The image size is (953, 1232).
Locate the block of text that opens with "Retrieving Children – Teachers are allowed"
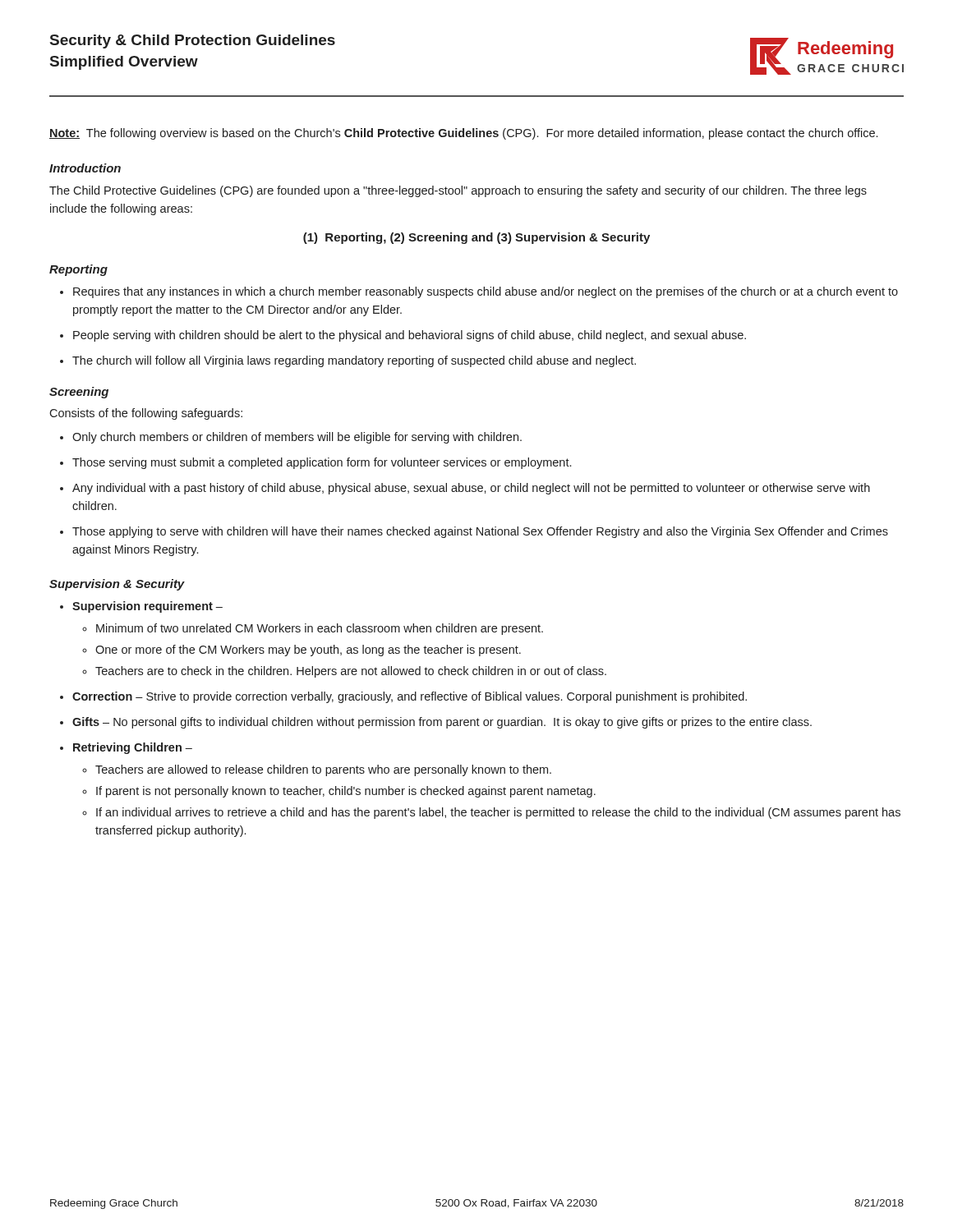click(x=488, y=790)
